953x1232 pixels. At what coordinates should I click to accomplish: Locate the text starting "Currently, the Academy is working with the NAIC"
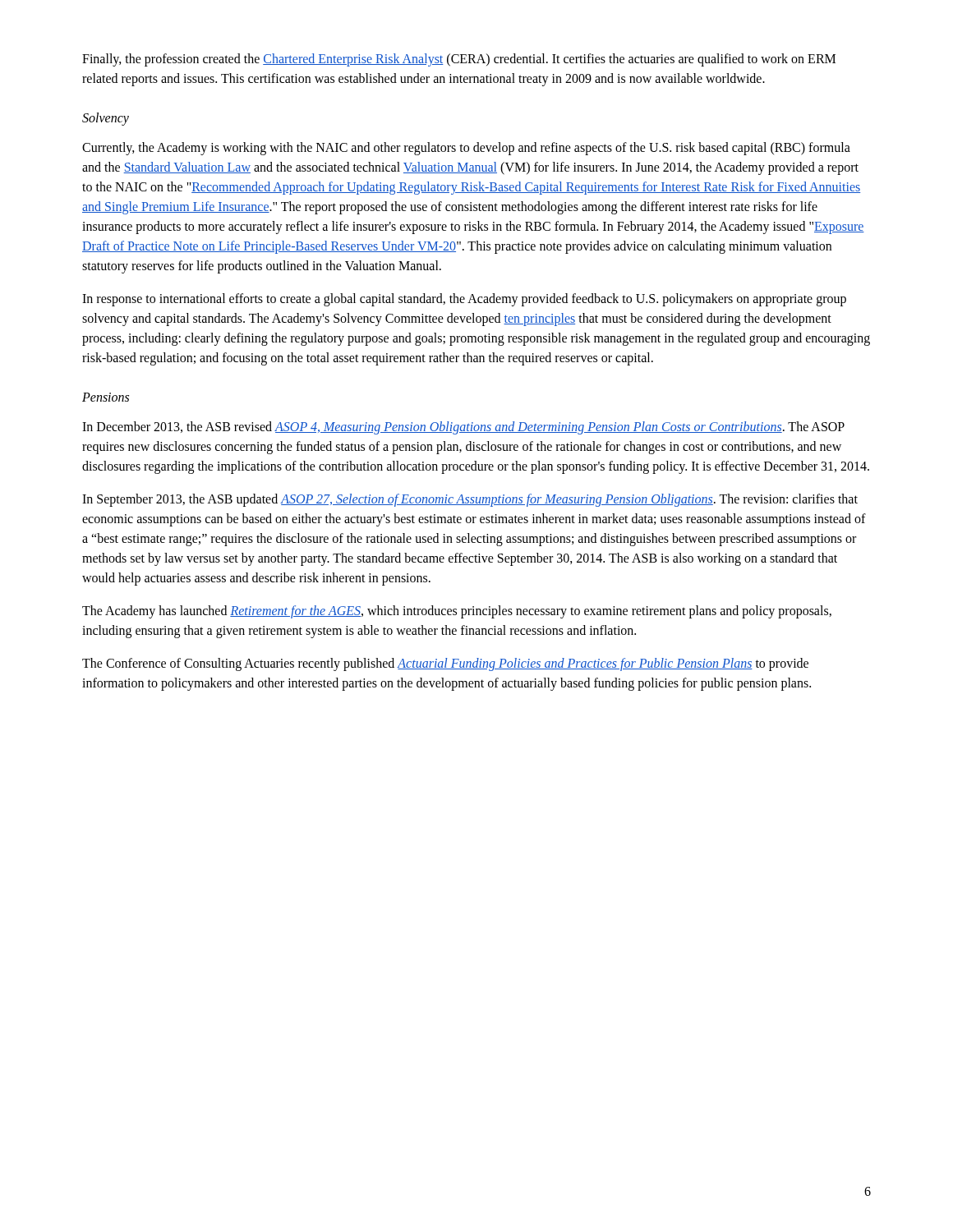coord(476,207)
